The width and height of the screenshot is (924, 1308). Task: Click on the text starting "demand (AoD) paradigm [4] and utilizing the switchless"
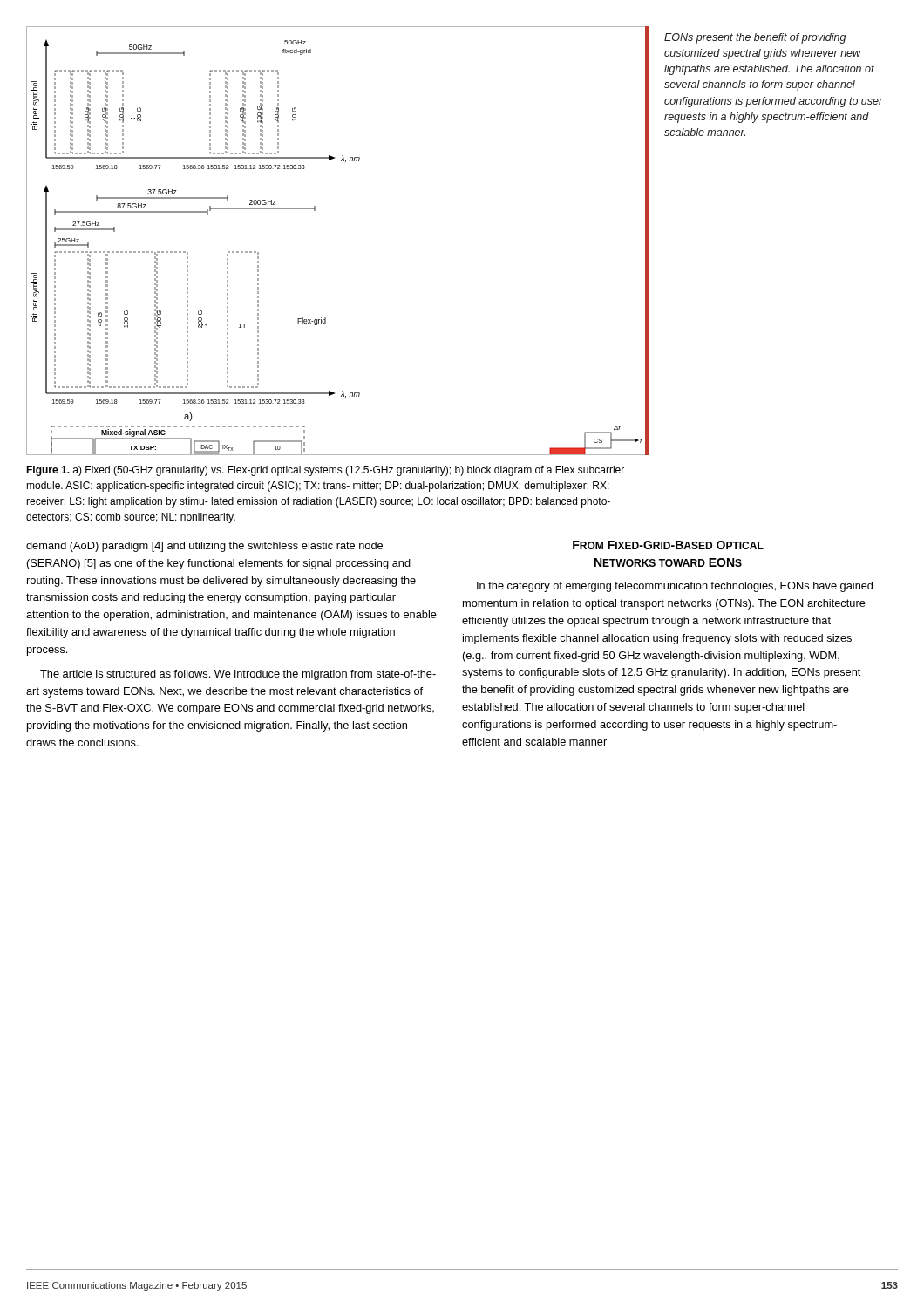click(232, 644)
